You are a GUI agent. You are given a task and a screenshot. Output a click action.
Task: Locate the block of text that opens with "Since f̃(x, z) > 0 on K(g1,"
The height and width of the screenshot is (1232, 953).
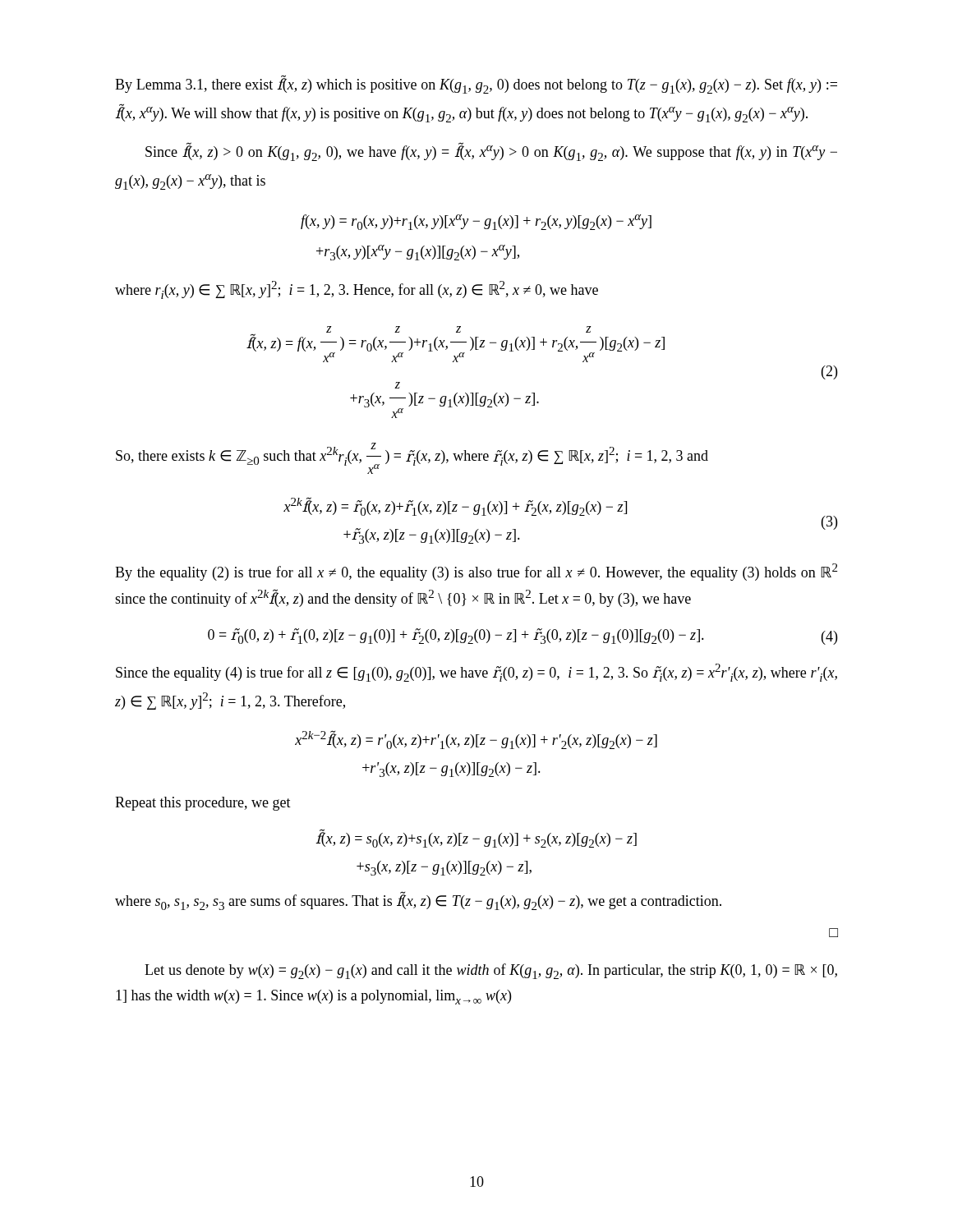click(x=476, y=166)
